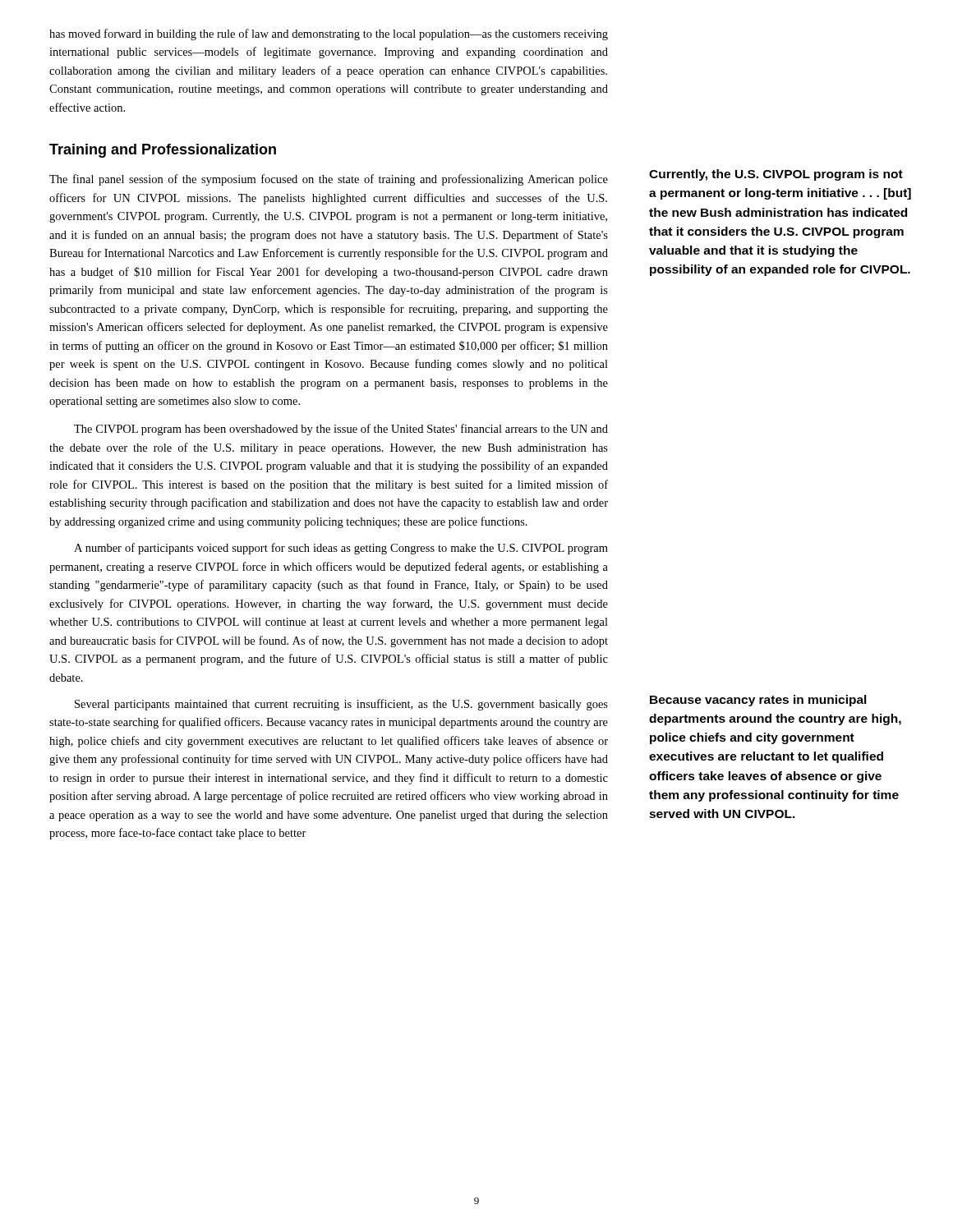Locate a section header
The image size is (953, 1232).
(329, 150)
